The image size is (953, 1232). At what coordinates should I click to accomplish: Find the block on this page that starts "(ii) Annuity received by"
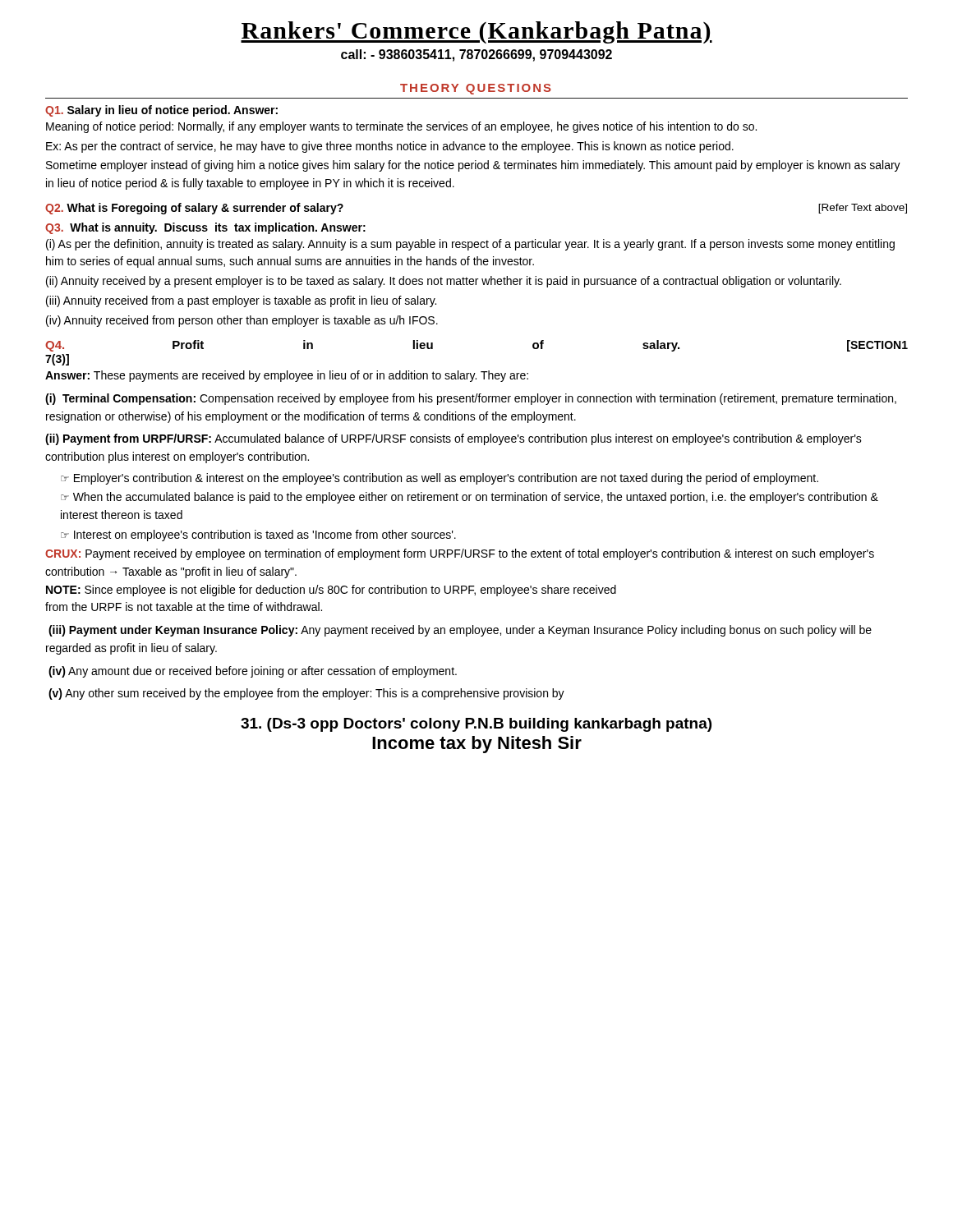(444, 281)
